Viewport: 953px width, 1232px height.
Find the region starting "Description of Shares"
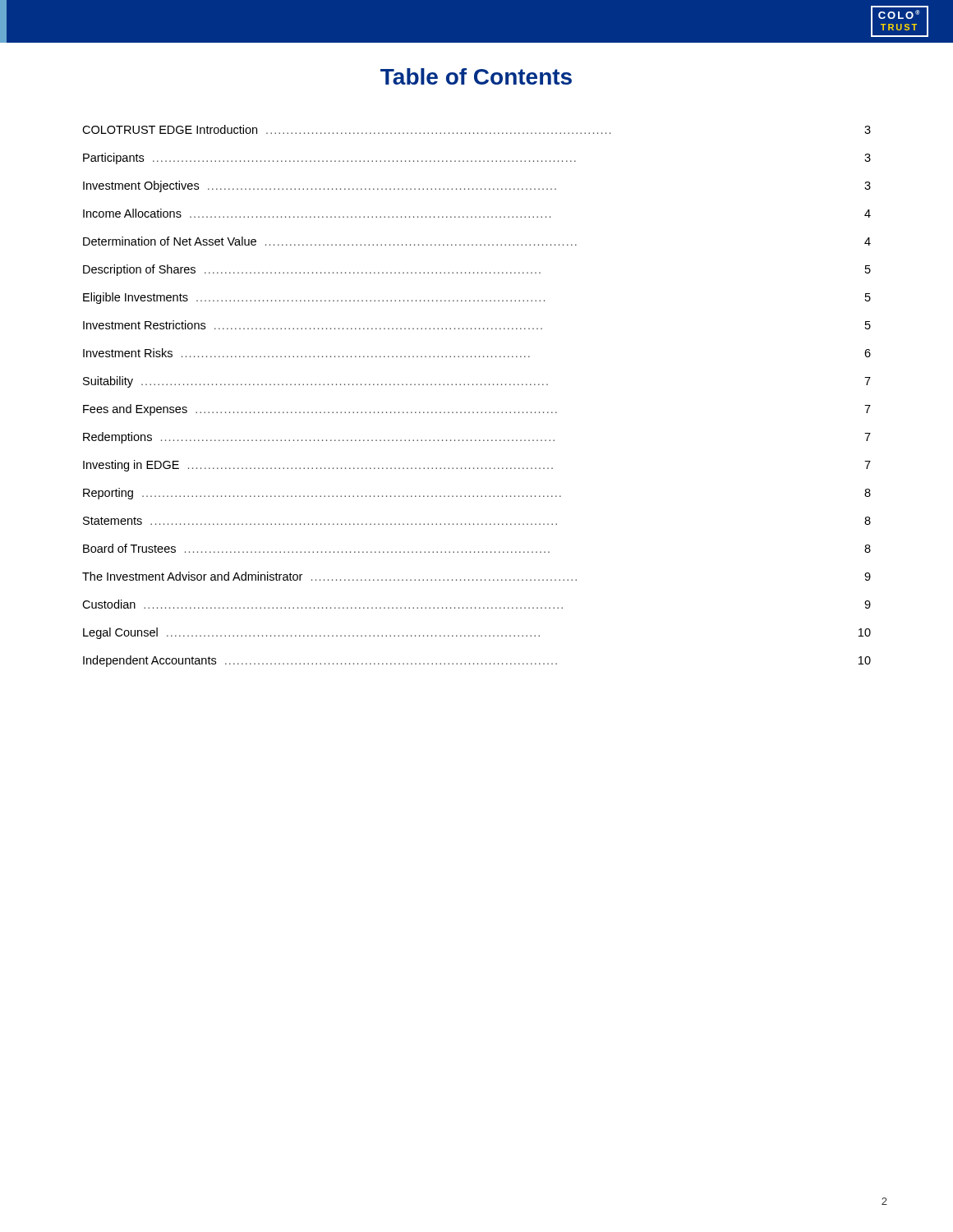point(476,269)
